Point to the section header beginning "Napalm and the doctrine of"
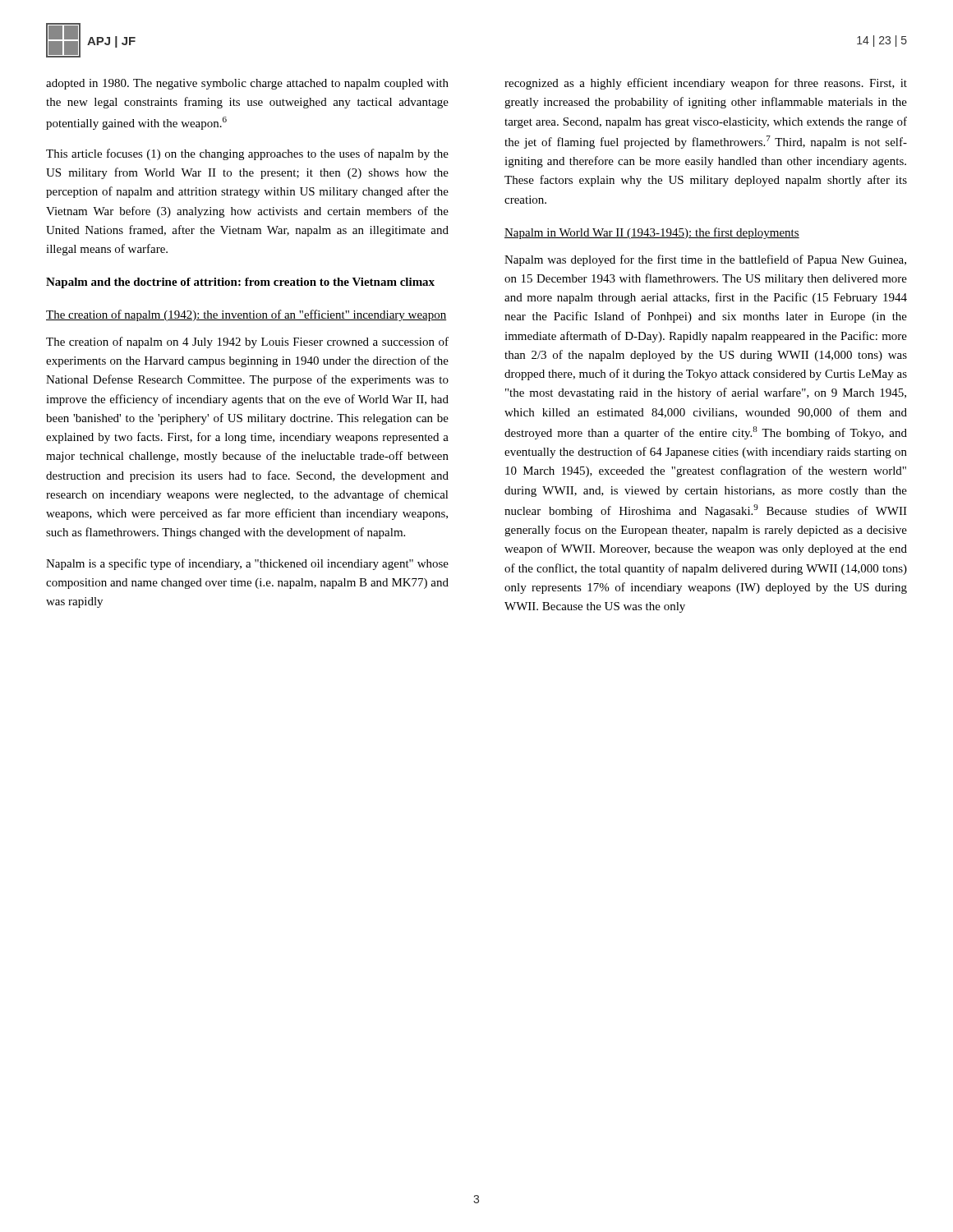The image size is (953, 1232). click(240, 282)
